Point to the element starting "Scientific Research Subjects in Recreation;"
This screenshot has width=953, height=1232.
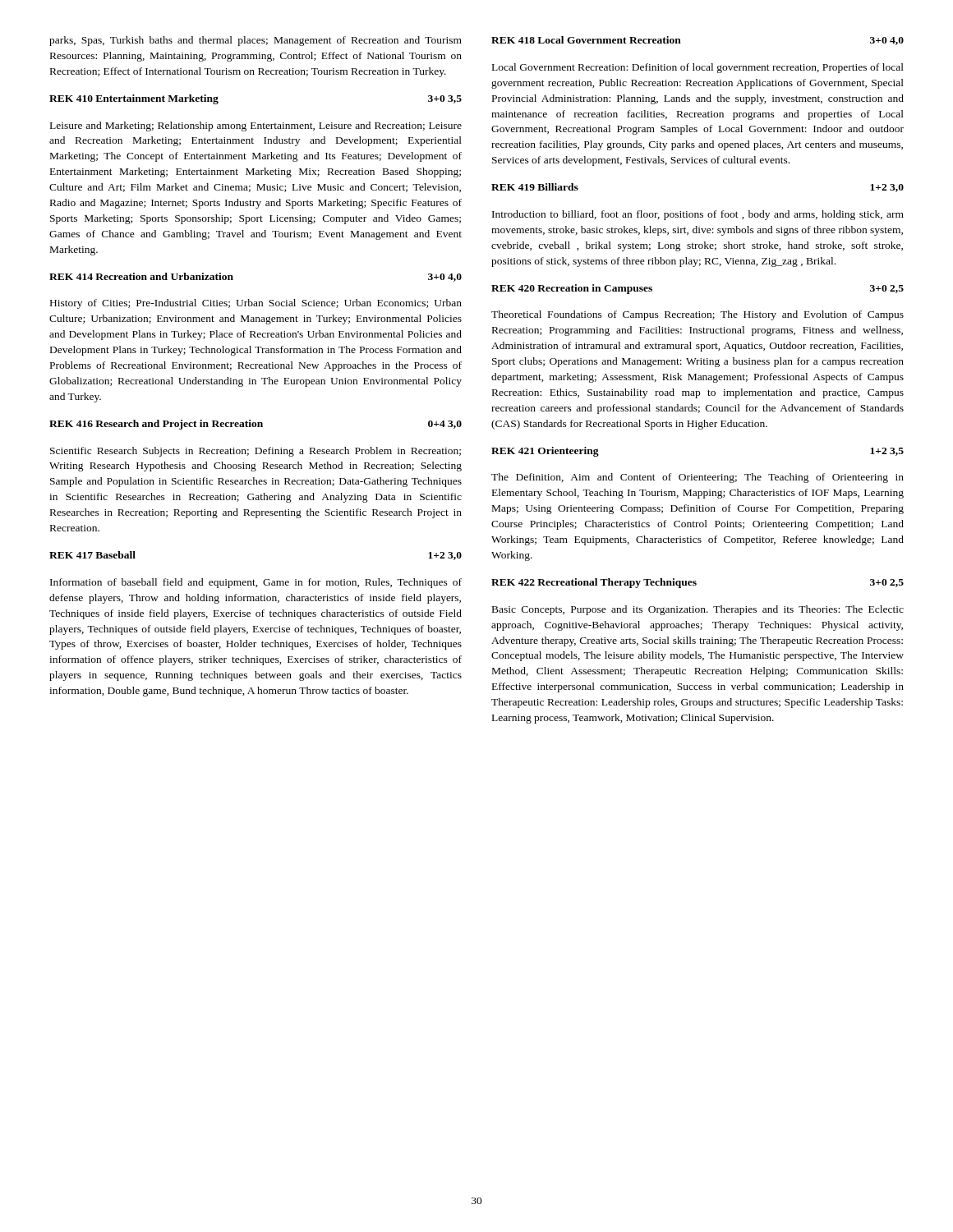click(255, 489)
